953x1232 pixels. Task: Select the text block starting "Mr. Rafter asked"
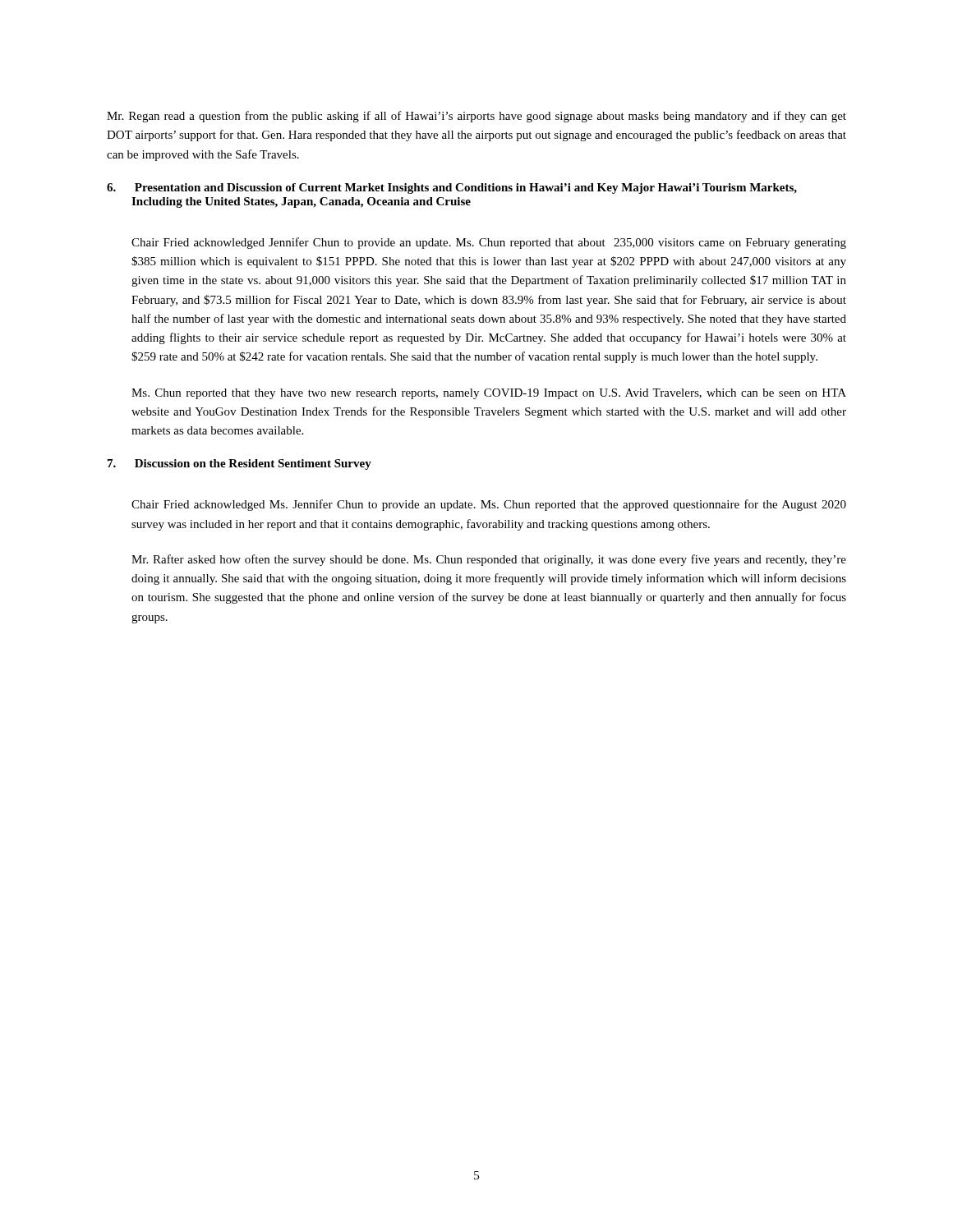(x=489, y=588)
